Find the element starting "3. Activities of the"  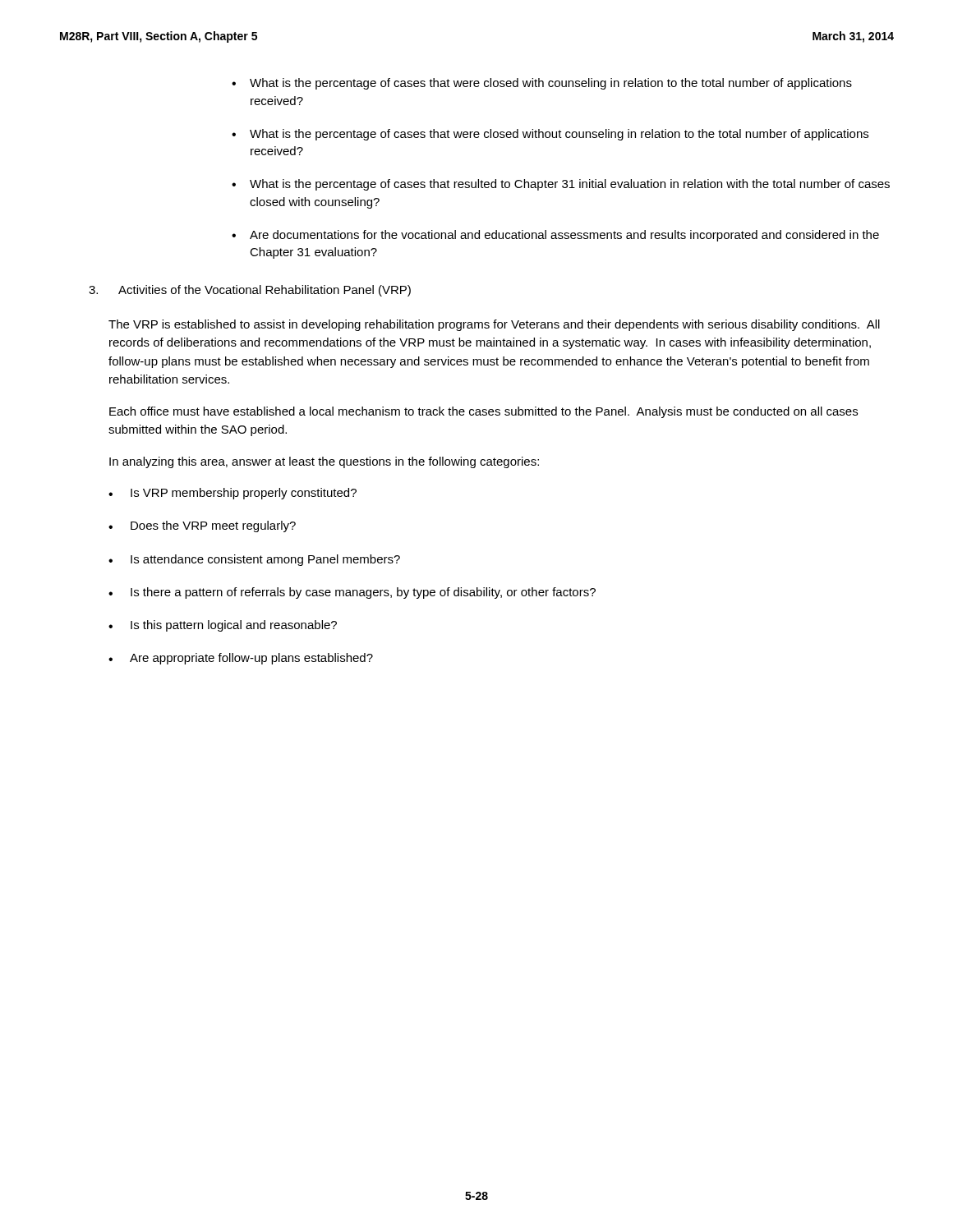[250, 290]
